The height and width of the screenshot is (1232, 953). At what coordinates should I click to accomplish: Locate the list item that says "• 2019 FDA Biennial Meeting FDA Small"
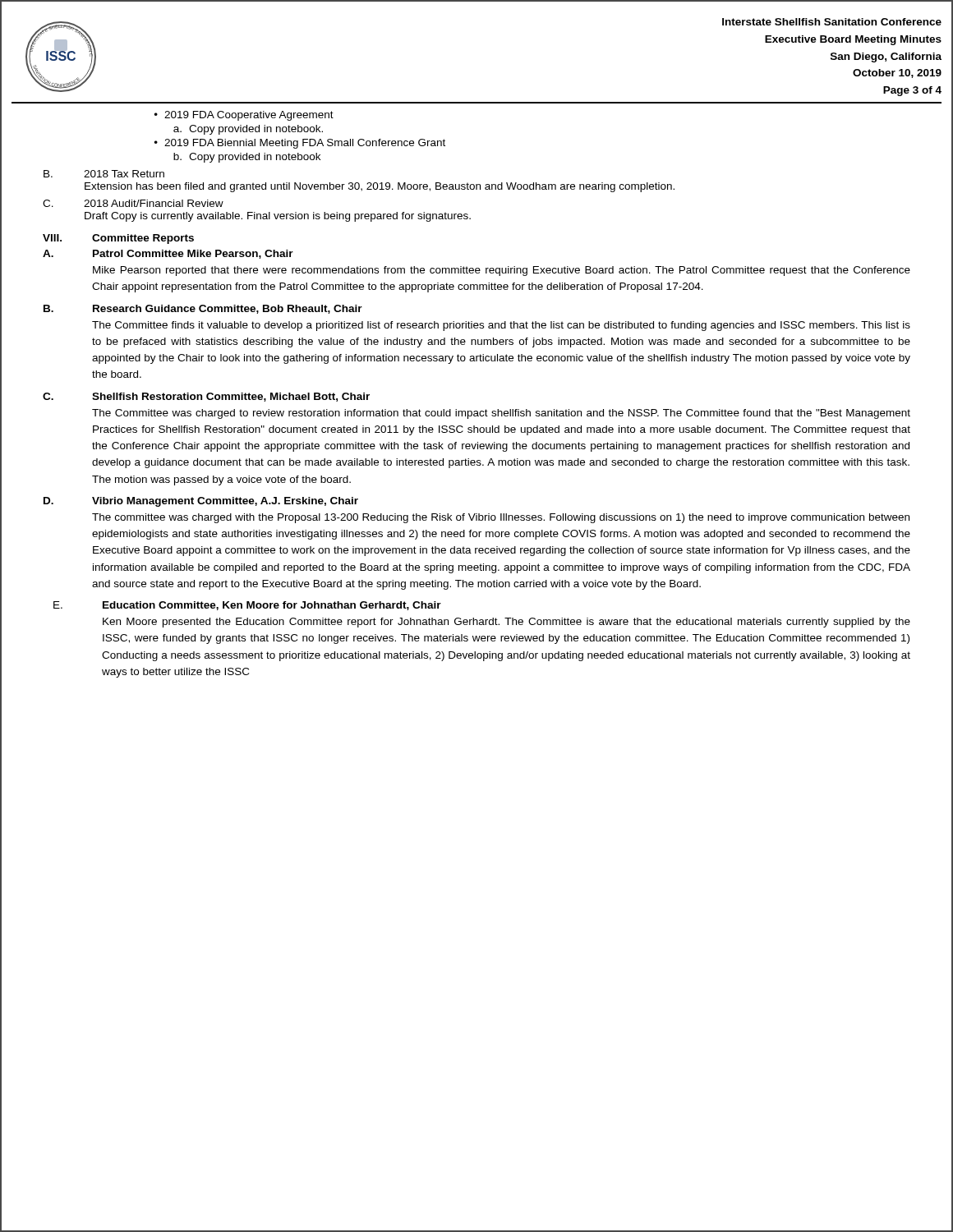tap(244, 143)
